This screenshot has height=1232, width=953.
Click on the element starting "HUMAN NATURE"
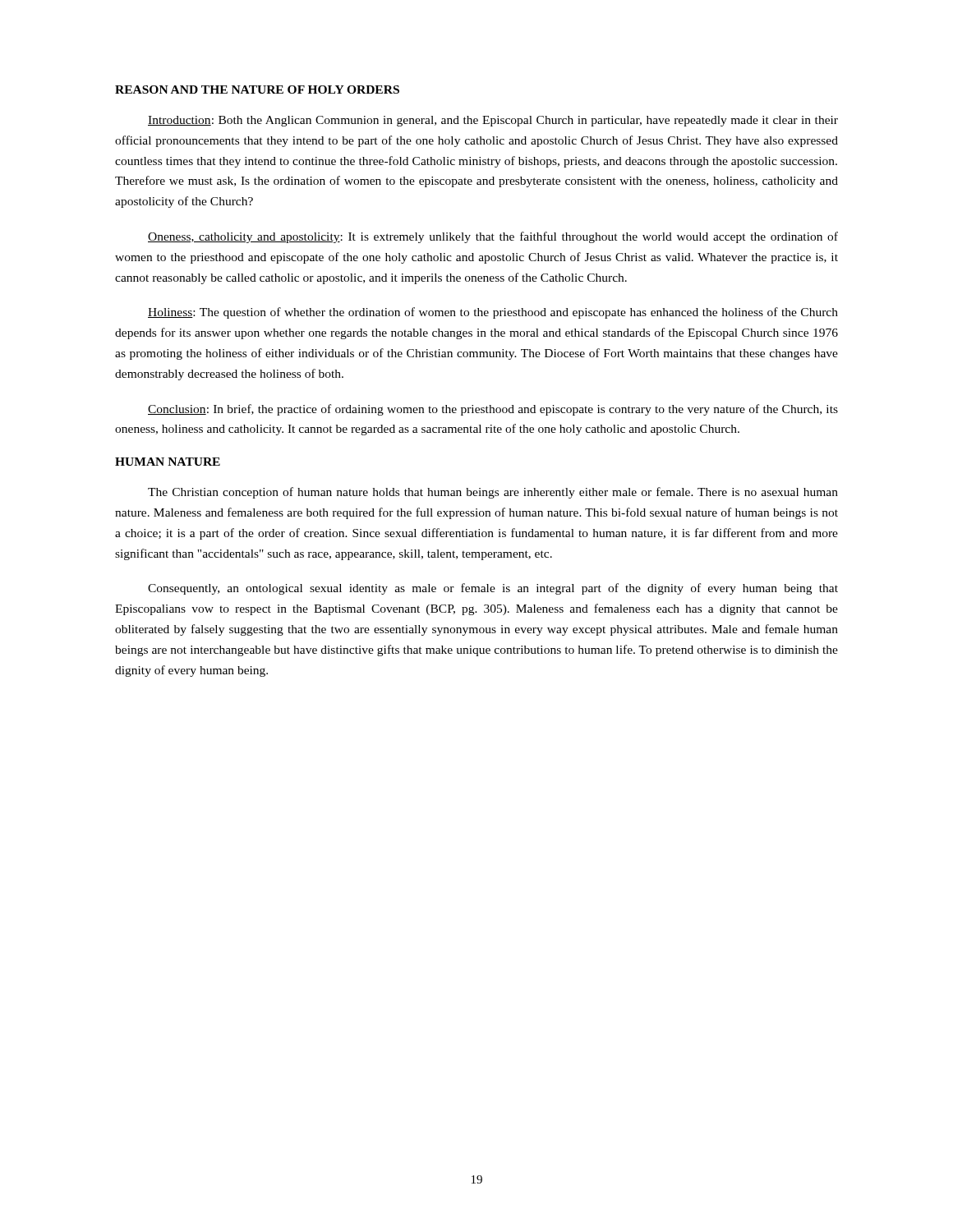[x=168, y=461]
